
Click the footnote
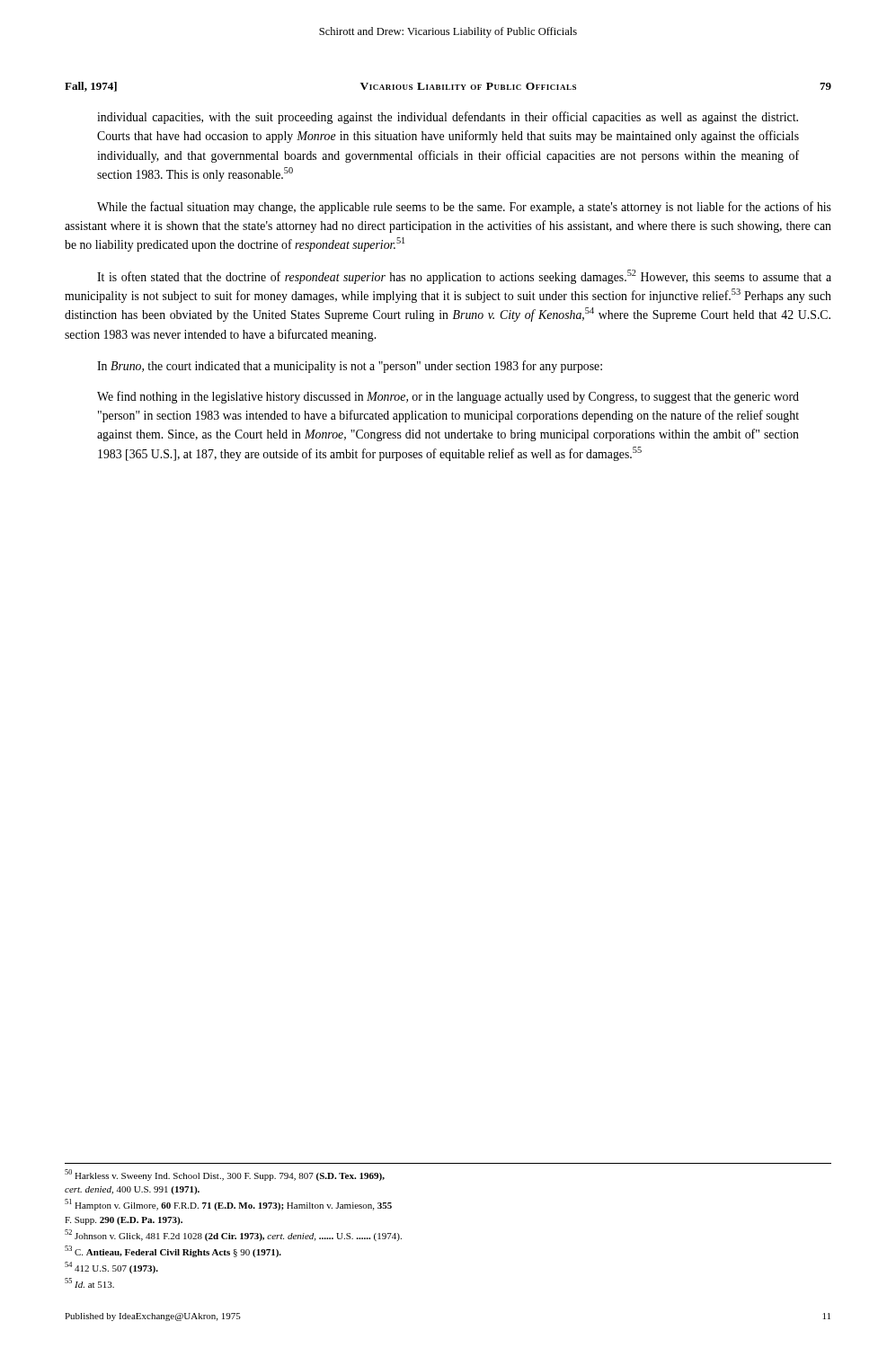pyautogui.click(x=448, y=1230)
